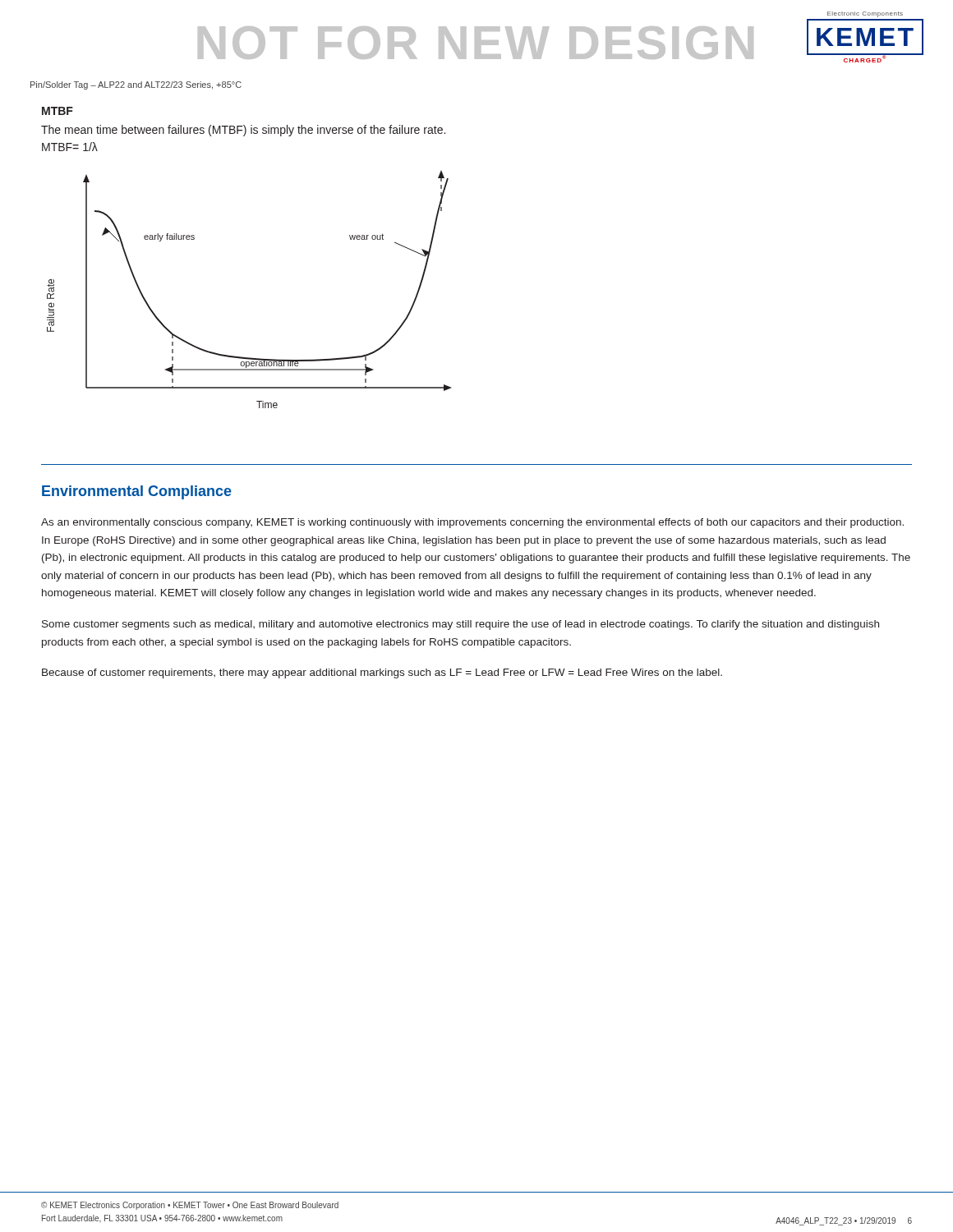Select the title containing "NOT FOR NEW DESIGN Electronic"
This screenshot has width=953, height=1232.
(476, 39)
